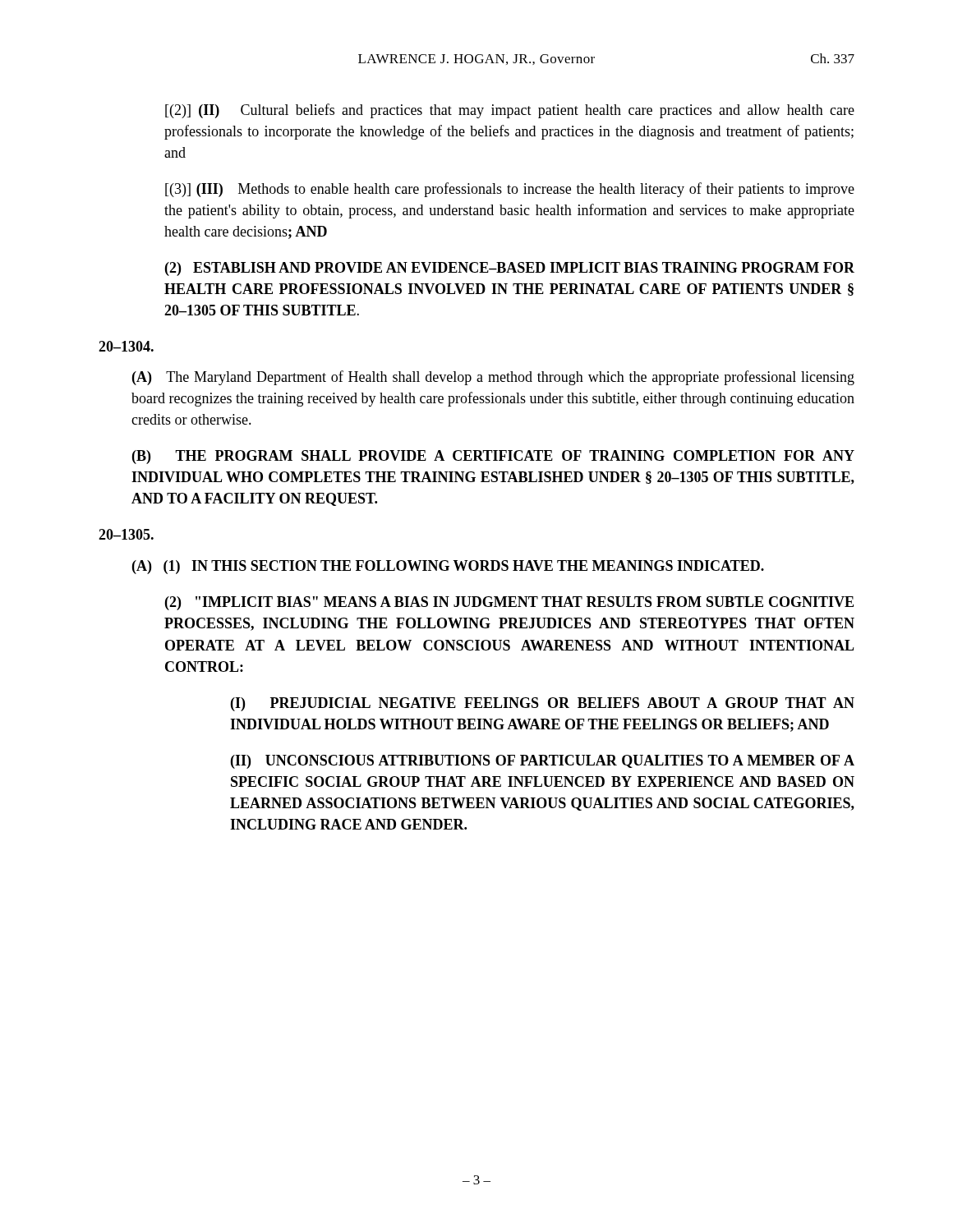The image size is (953, 1232).
Task: Locate the text block that reads "(I) PREJUDICIAL NEGATIVE FEELINGS OR BELIEFS ABOUT"
Action: 542,714
